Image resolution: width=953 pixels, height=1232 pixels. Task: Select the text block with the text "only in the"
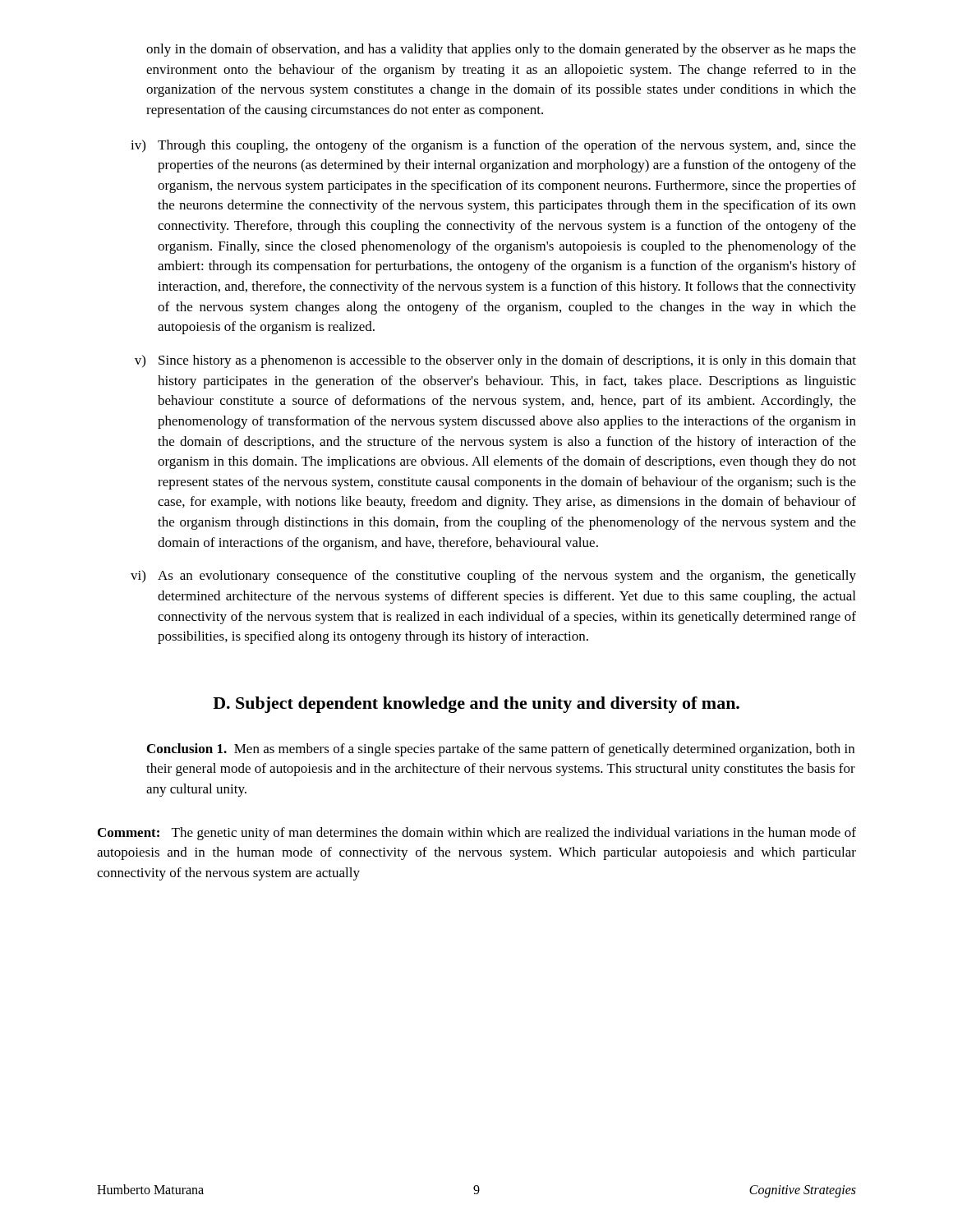501,79
